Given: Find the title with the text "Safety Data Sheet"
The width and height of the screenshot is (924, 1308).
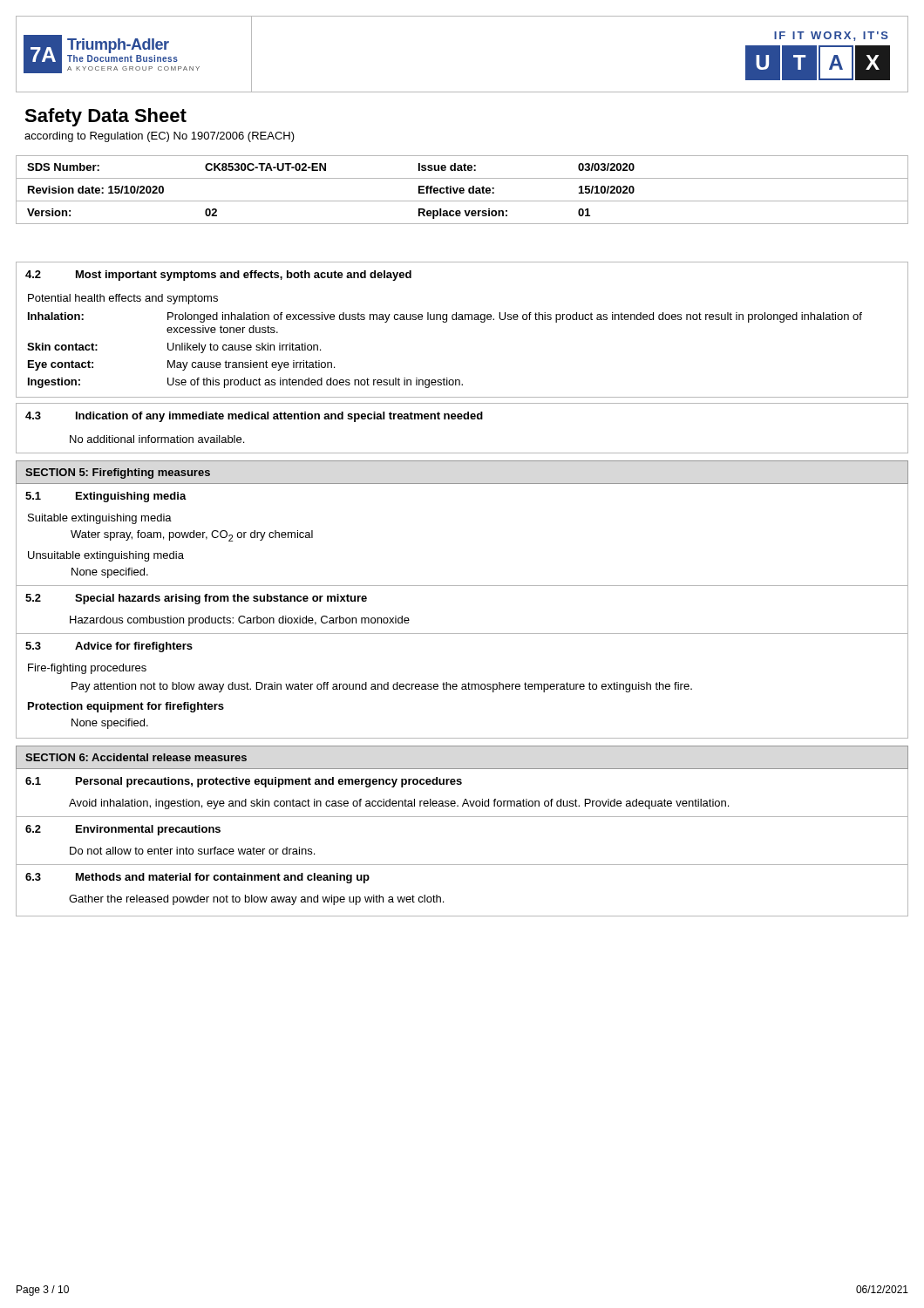Looking at the screenshot, I should tap(105, 116).
